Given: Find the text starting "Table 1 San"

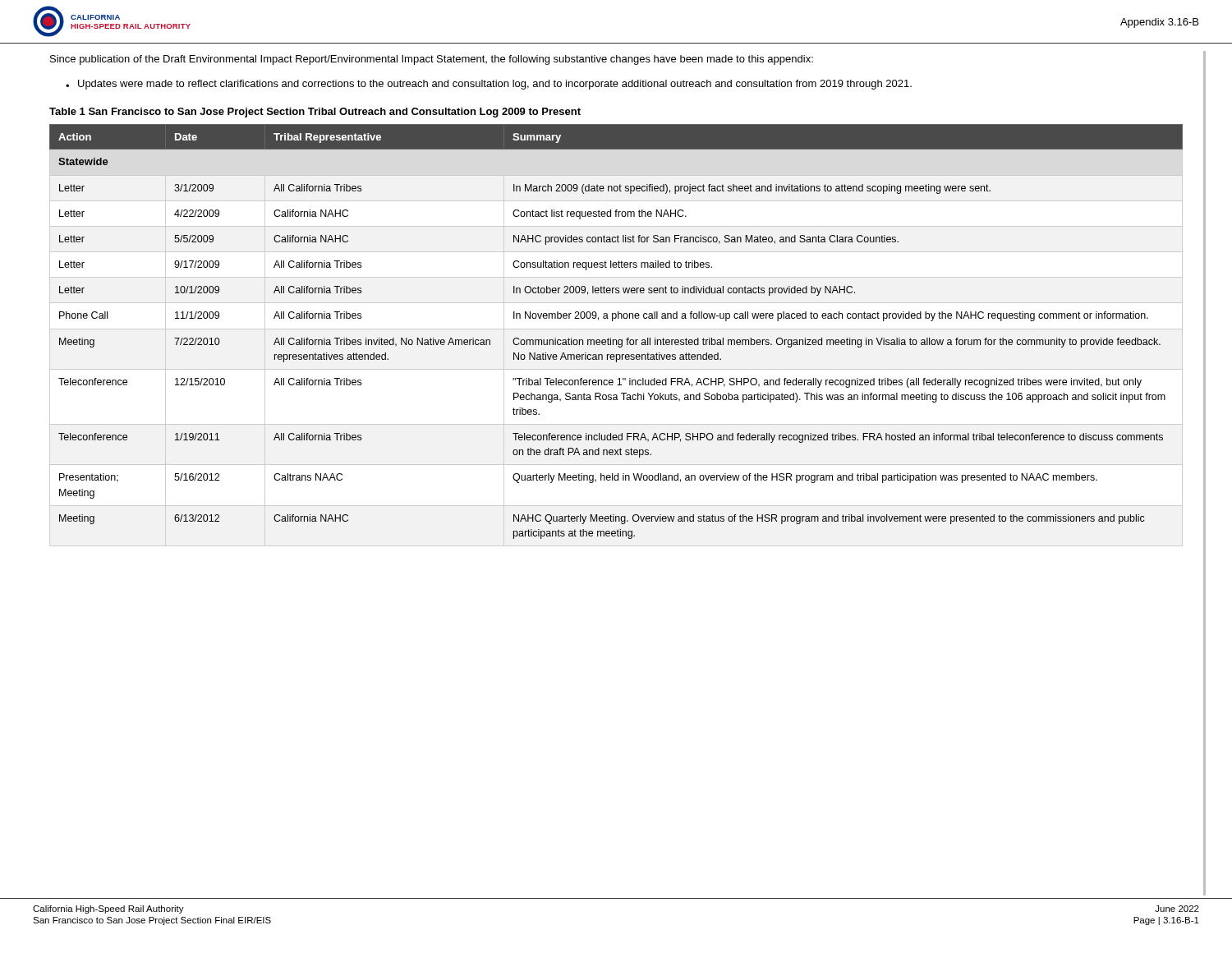Looking at the screenshot, I should point(315,111).
